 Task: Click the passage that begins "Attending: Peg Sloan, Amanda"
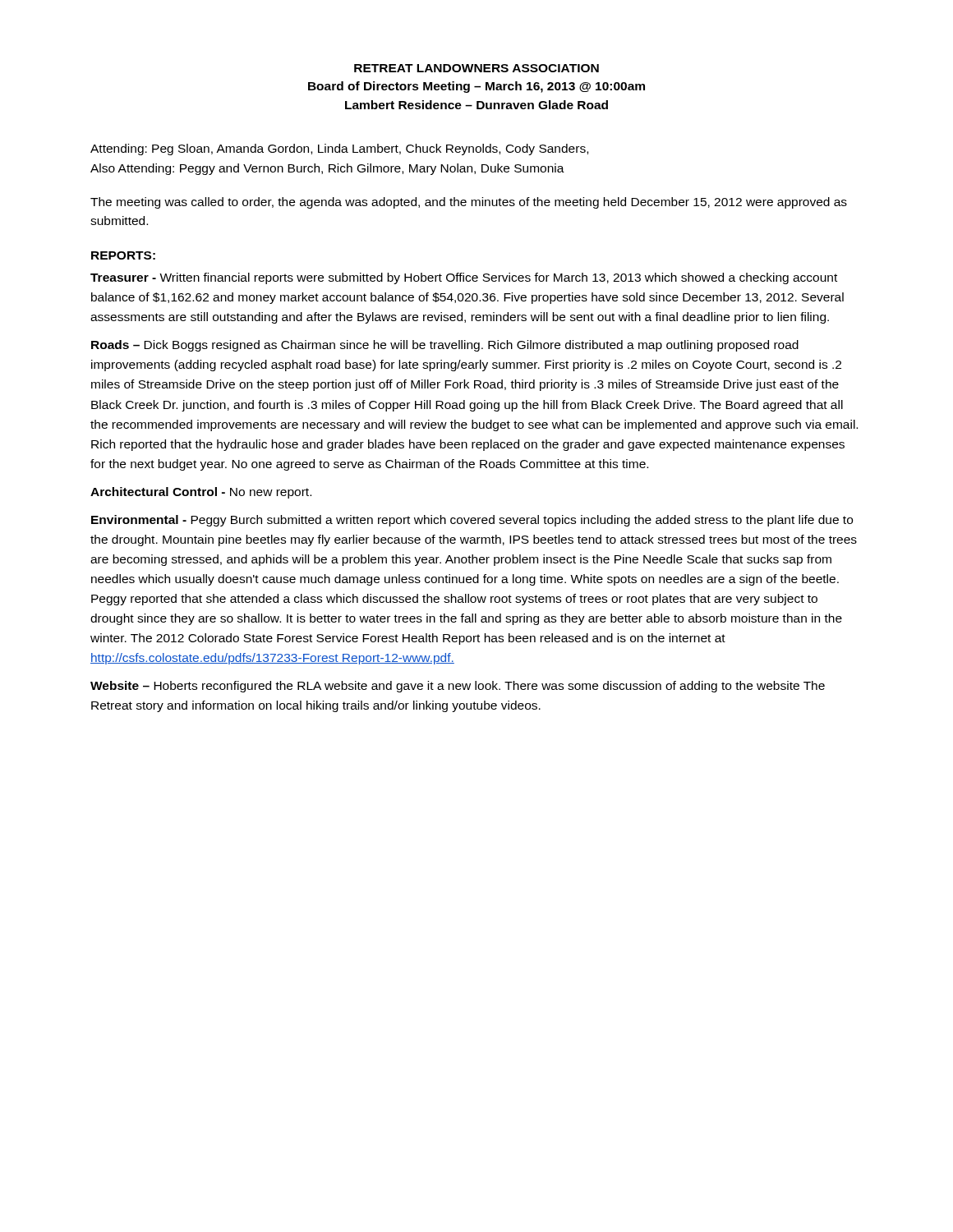click(x=340, y=158)
